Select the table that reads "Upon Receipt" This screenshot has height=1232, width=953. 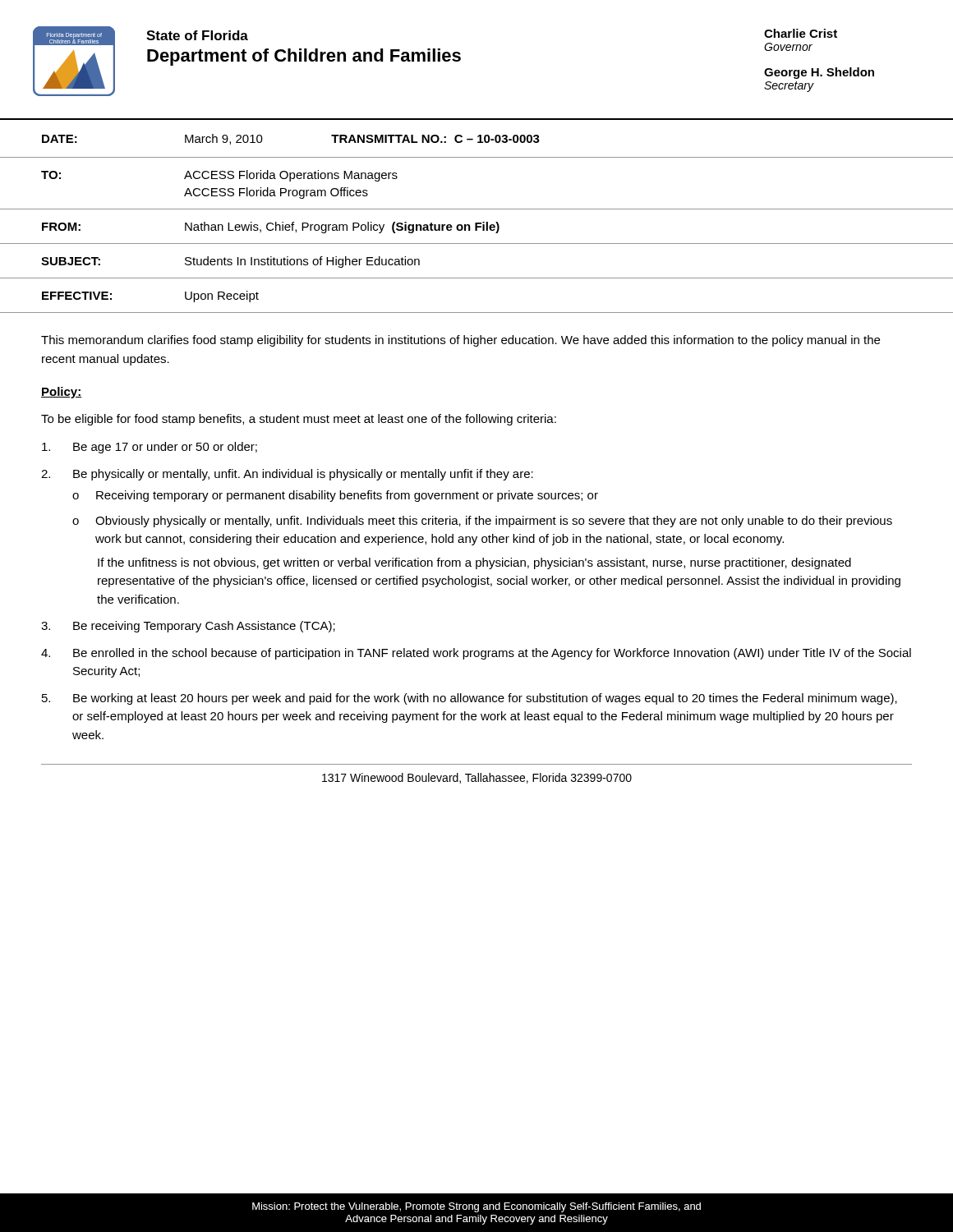click(x=476, y=216)
